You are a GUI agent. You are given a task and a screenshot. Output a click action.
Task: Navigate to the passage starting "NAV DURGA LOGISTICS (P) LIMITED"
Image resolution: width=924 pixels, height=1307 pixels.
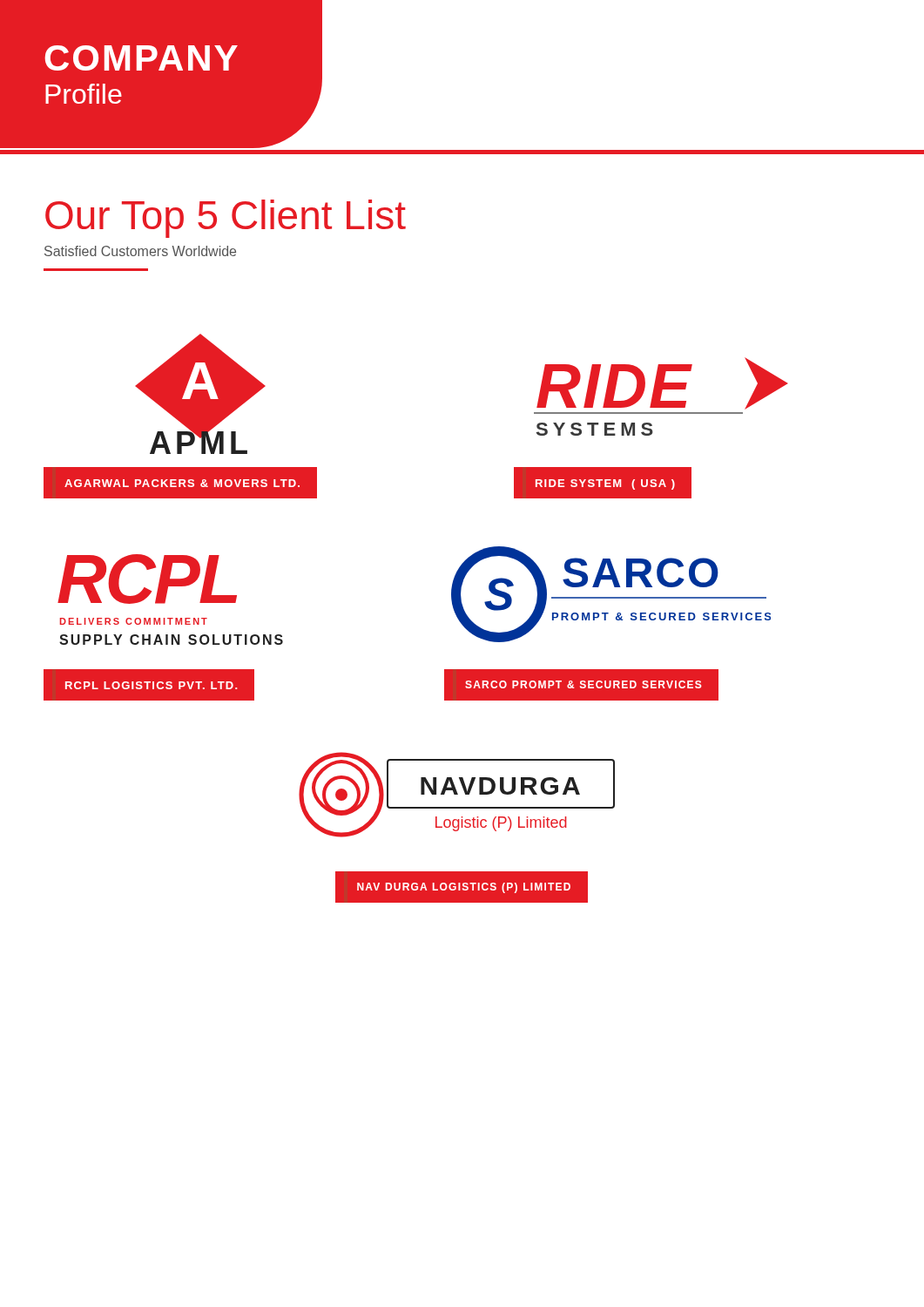[464, 887]
